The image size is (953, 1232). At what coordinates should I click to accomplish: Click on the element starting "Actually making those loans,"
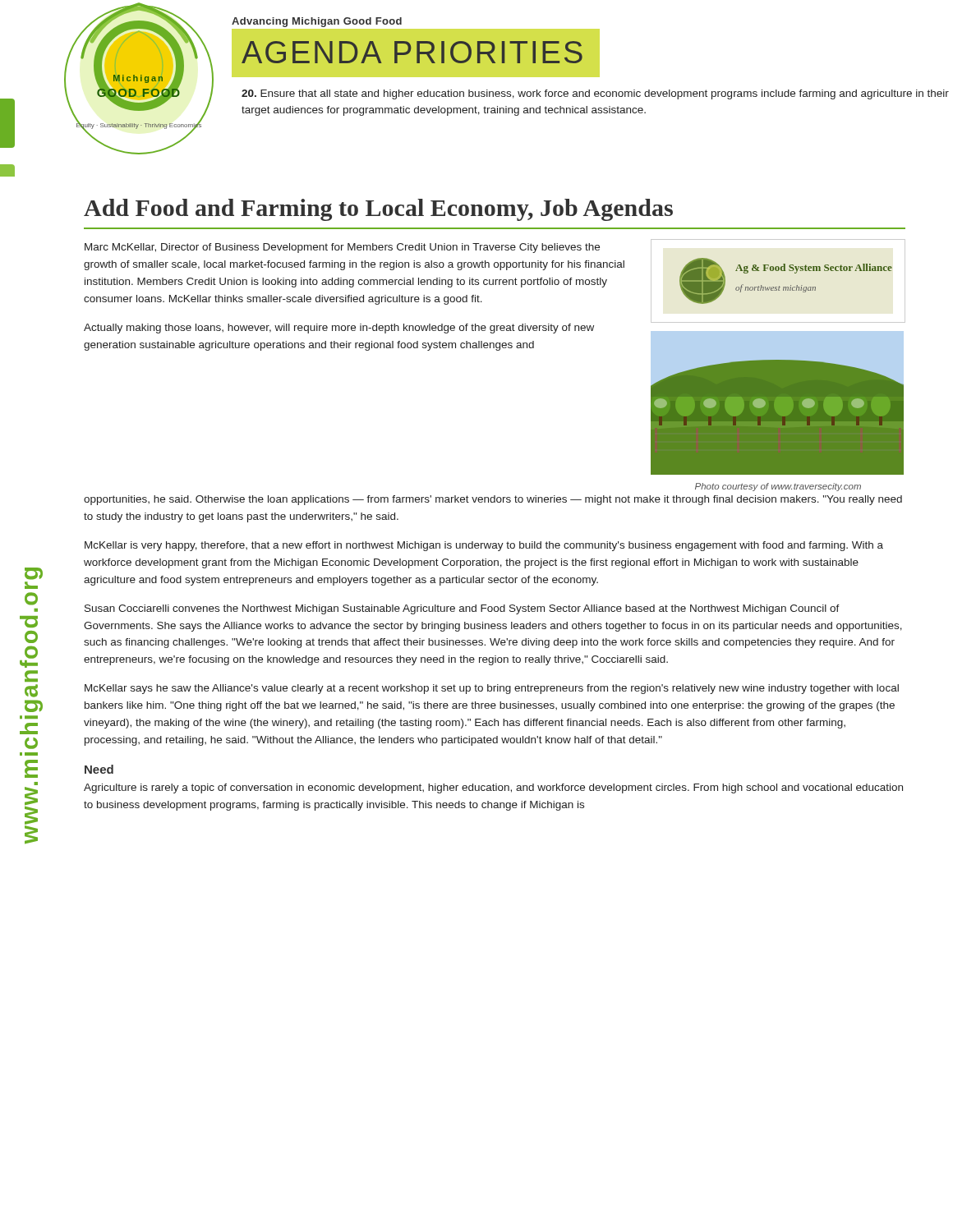tap(339, 336)
